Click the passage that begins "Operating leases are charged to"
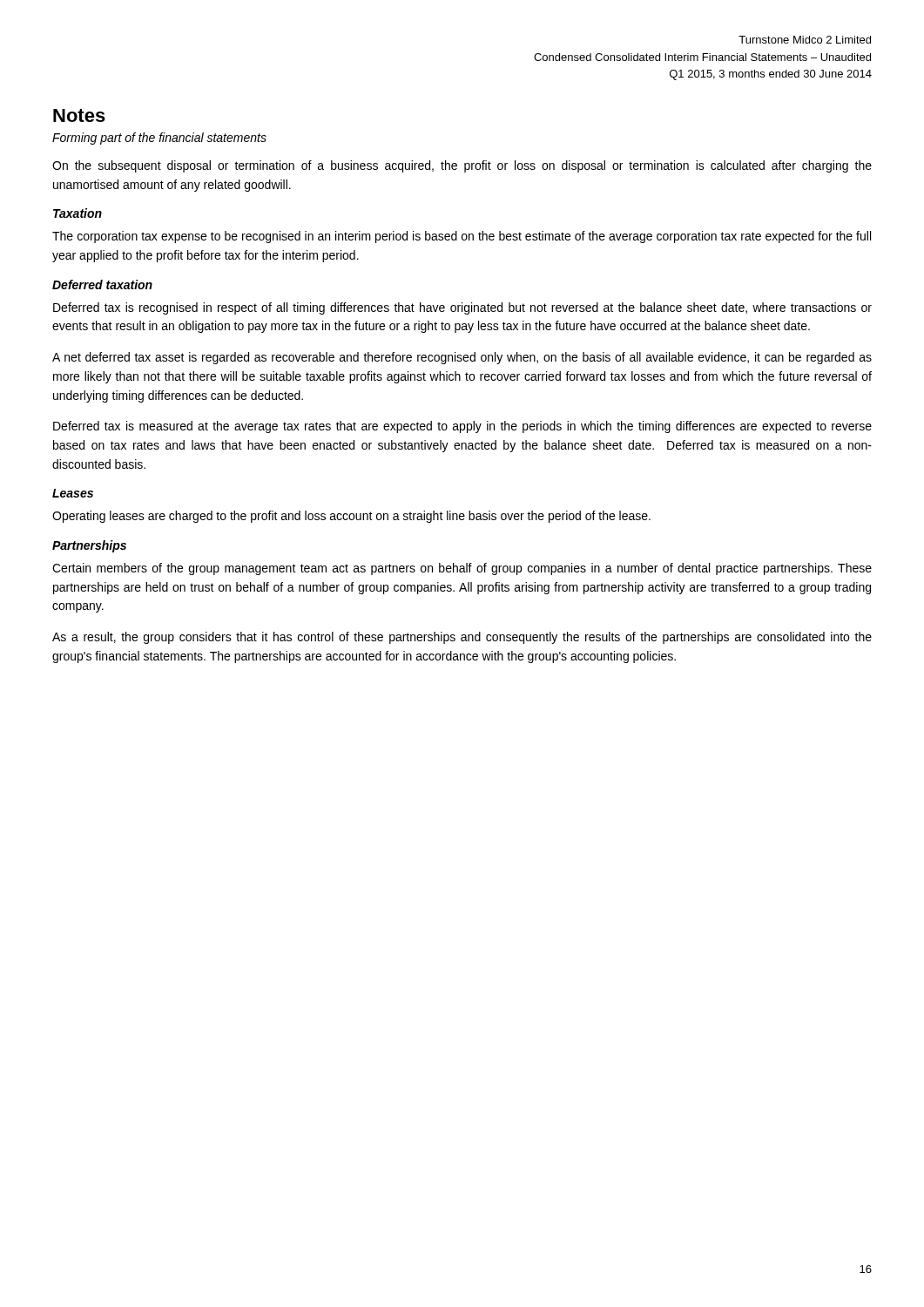 pos(352,516)
